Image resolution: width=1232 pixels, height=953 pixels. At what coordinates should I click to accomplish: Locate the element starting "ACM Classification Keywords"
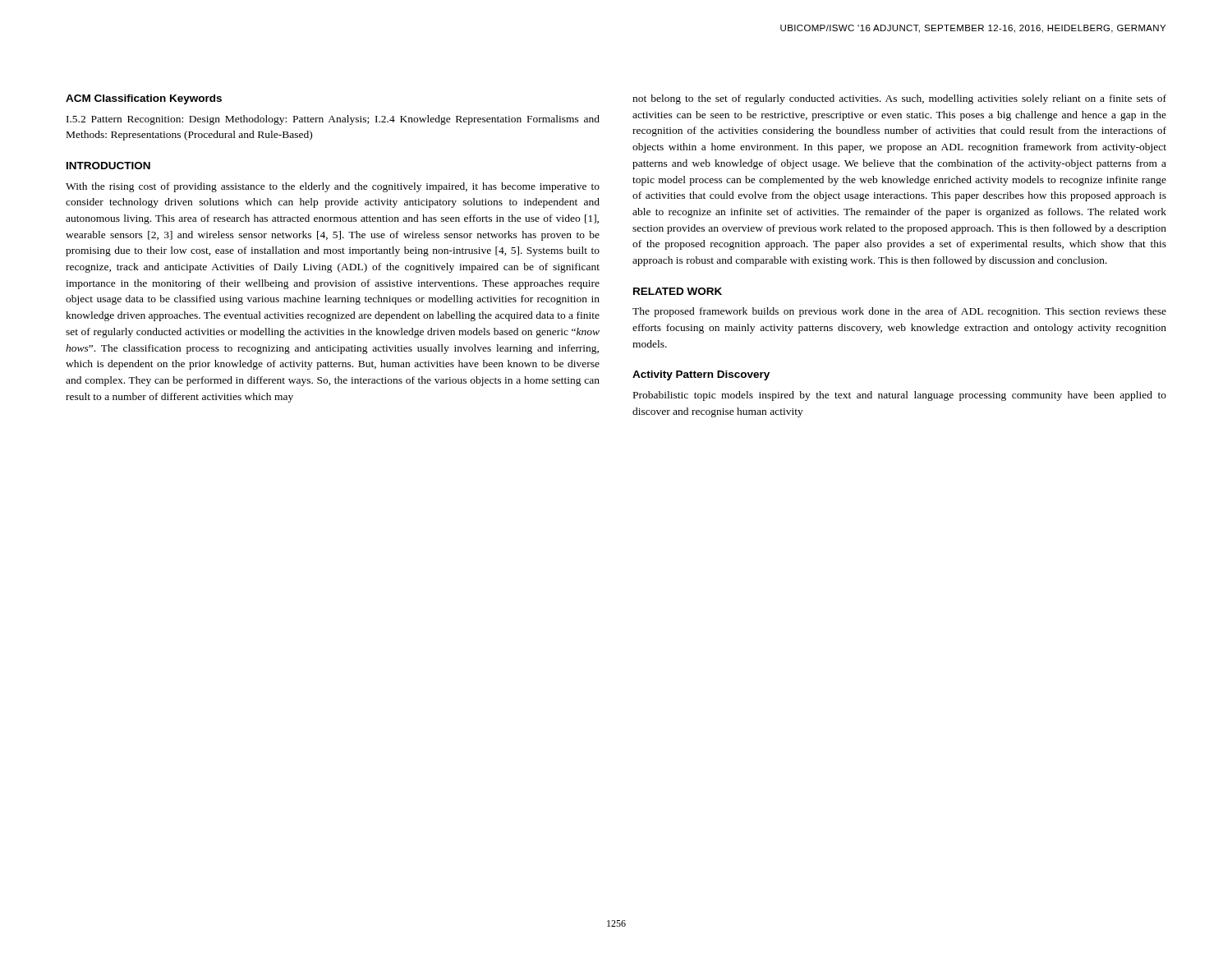[x=144, y=98]
